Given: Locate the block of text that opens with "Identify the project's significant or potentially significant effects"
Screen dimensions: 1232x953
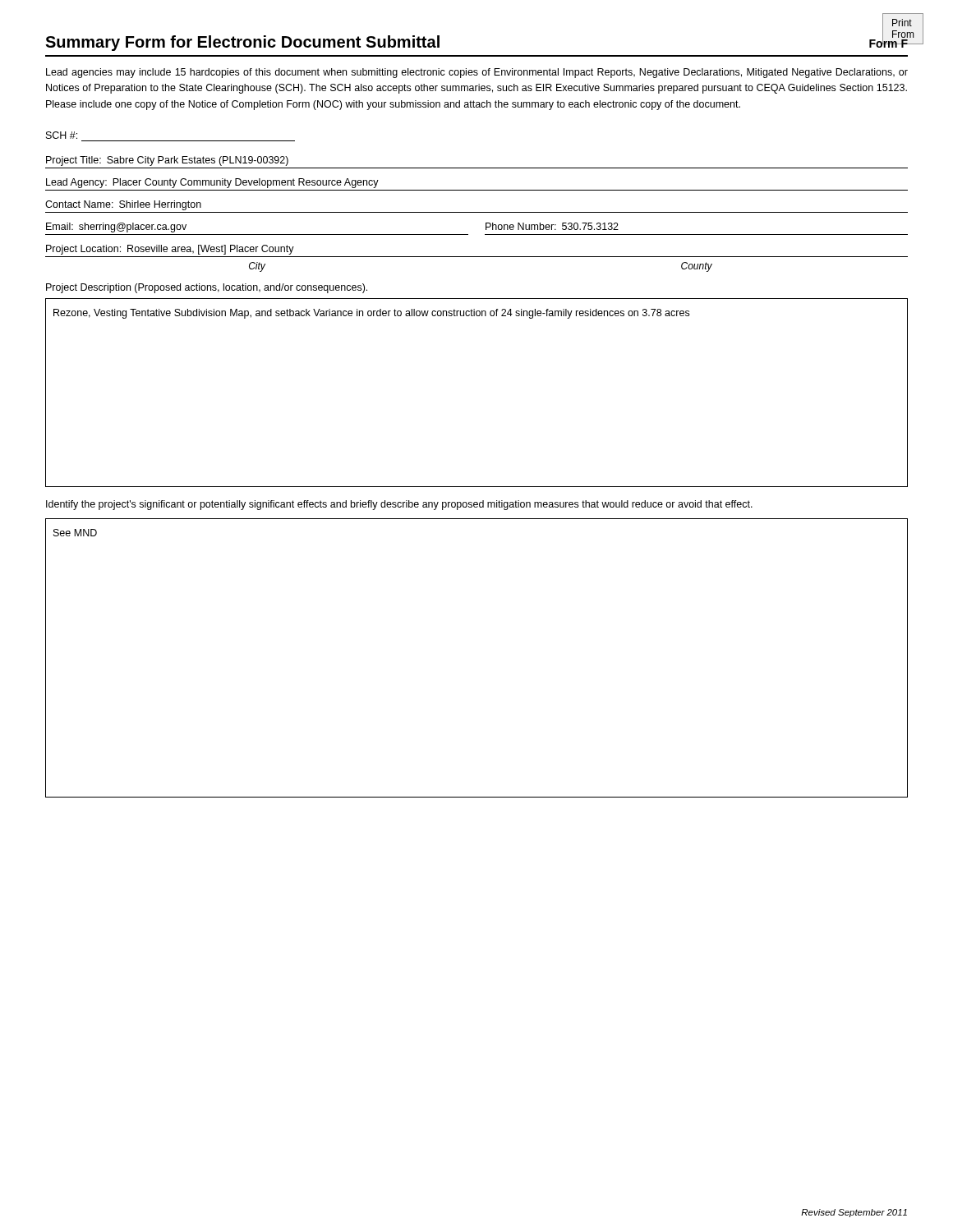Looking at the screenshot, I should pyautogui.click(x=399, y=504).
